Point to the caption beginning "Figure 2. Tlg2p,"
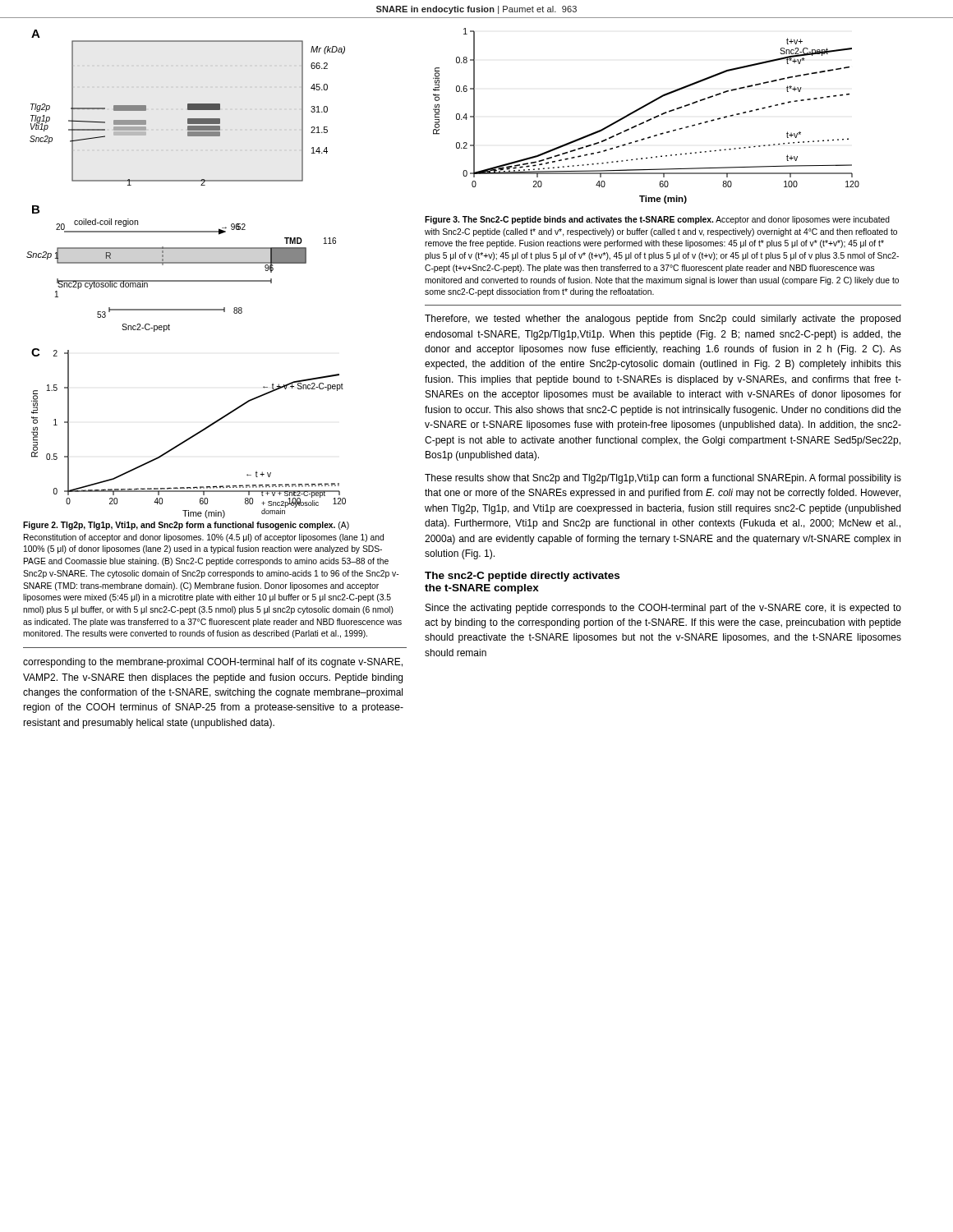The image size is (953, 1232). coord(212,580)
